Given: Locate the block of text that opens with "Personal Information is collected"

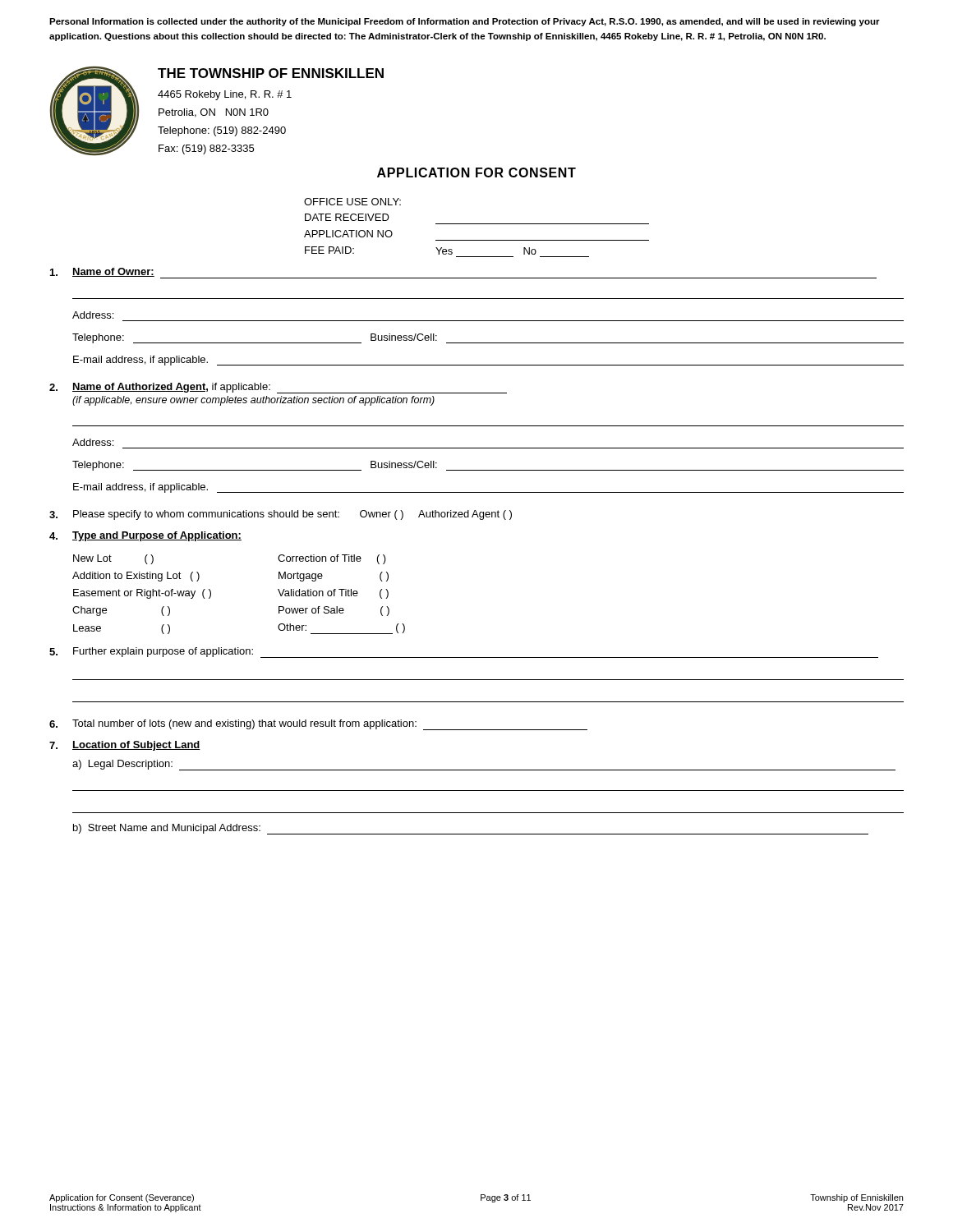Looking at the screenshot, I should [464, 29].
